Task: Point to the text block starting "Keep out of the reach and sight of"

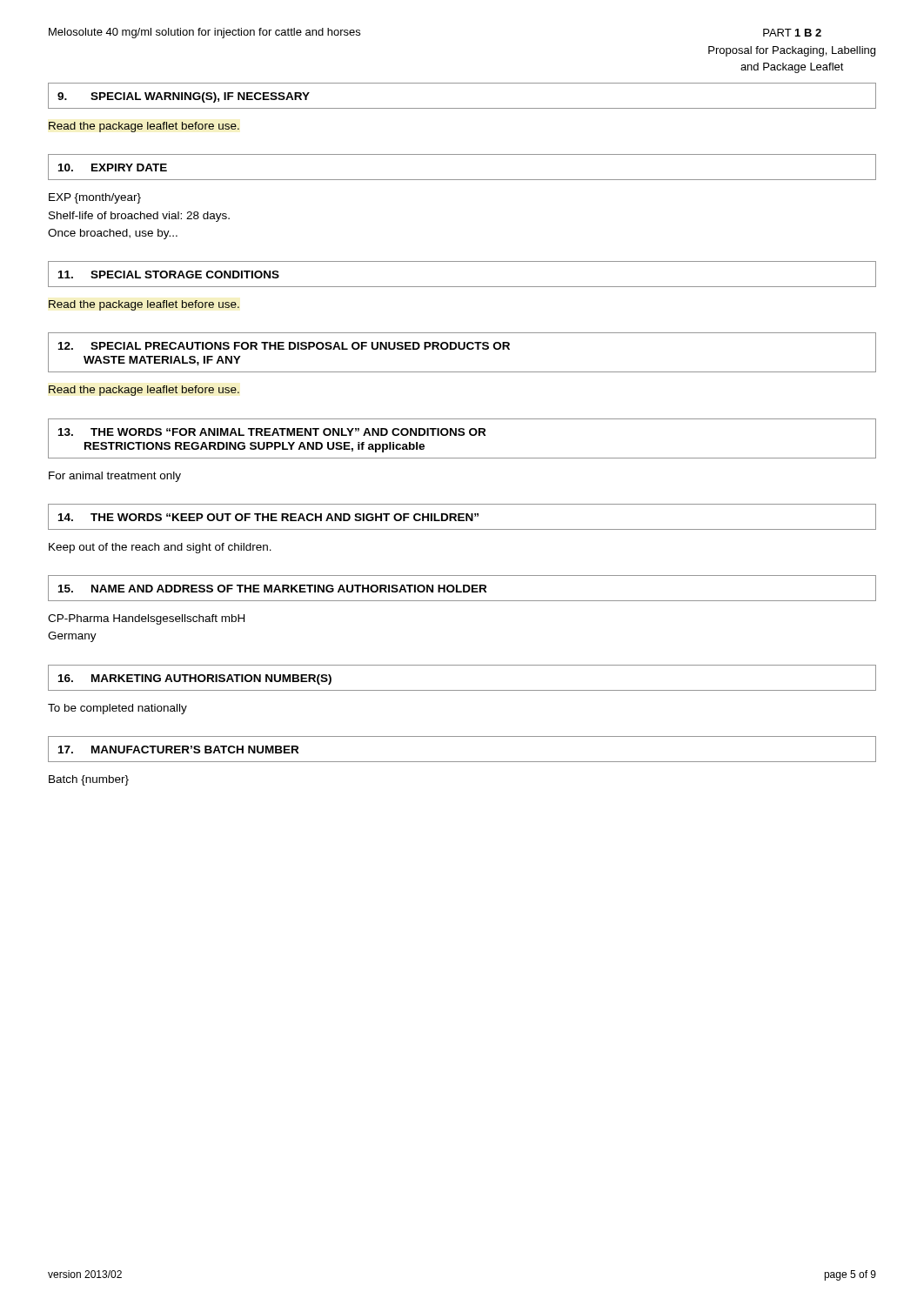Action: (x=160, y=547)
